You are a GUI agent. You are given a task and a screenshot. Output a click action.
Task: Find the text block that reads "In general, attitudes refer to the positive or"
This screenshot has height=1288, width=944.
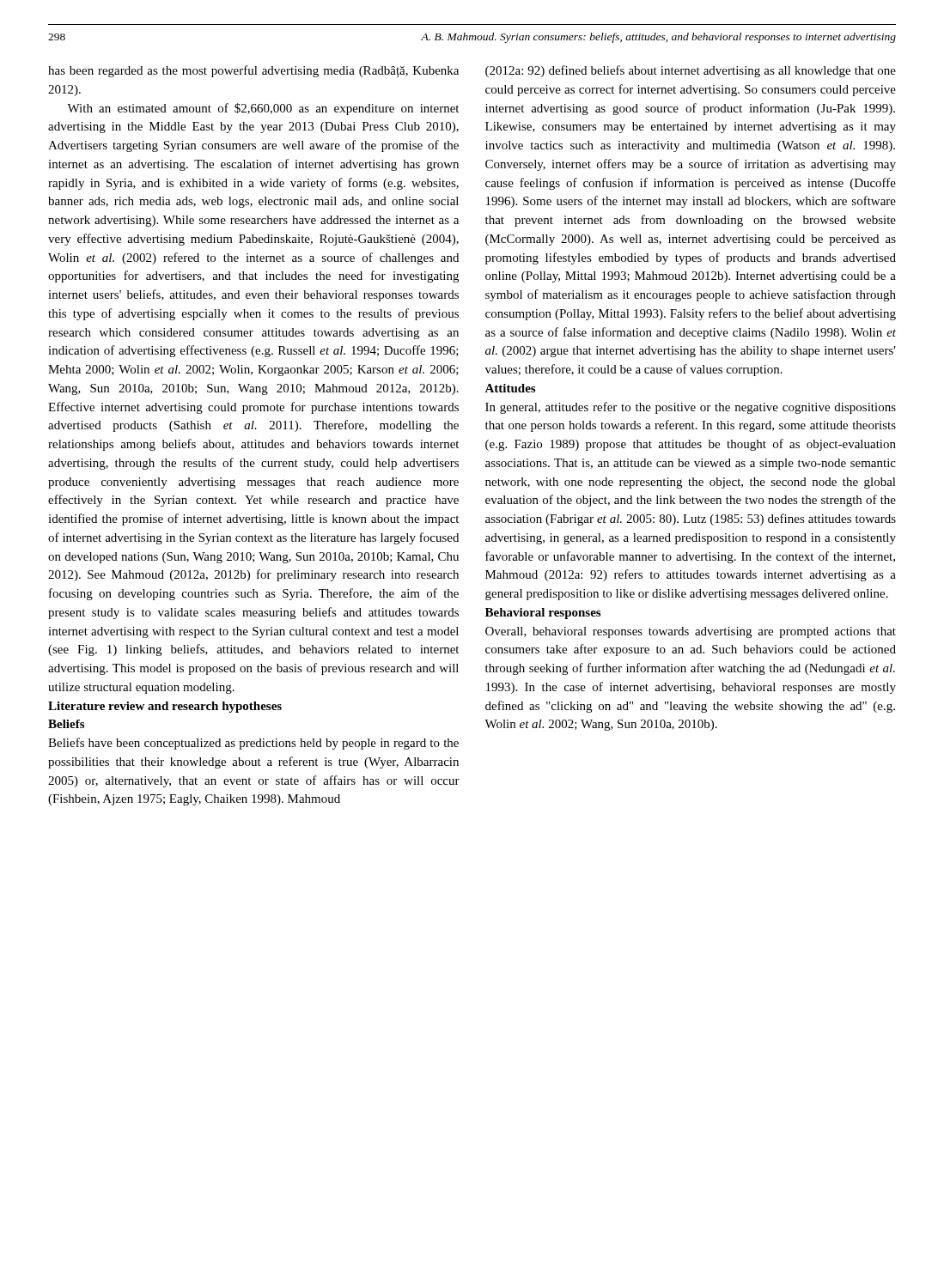690,501
